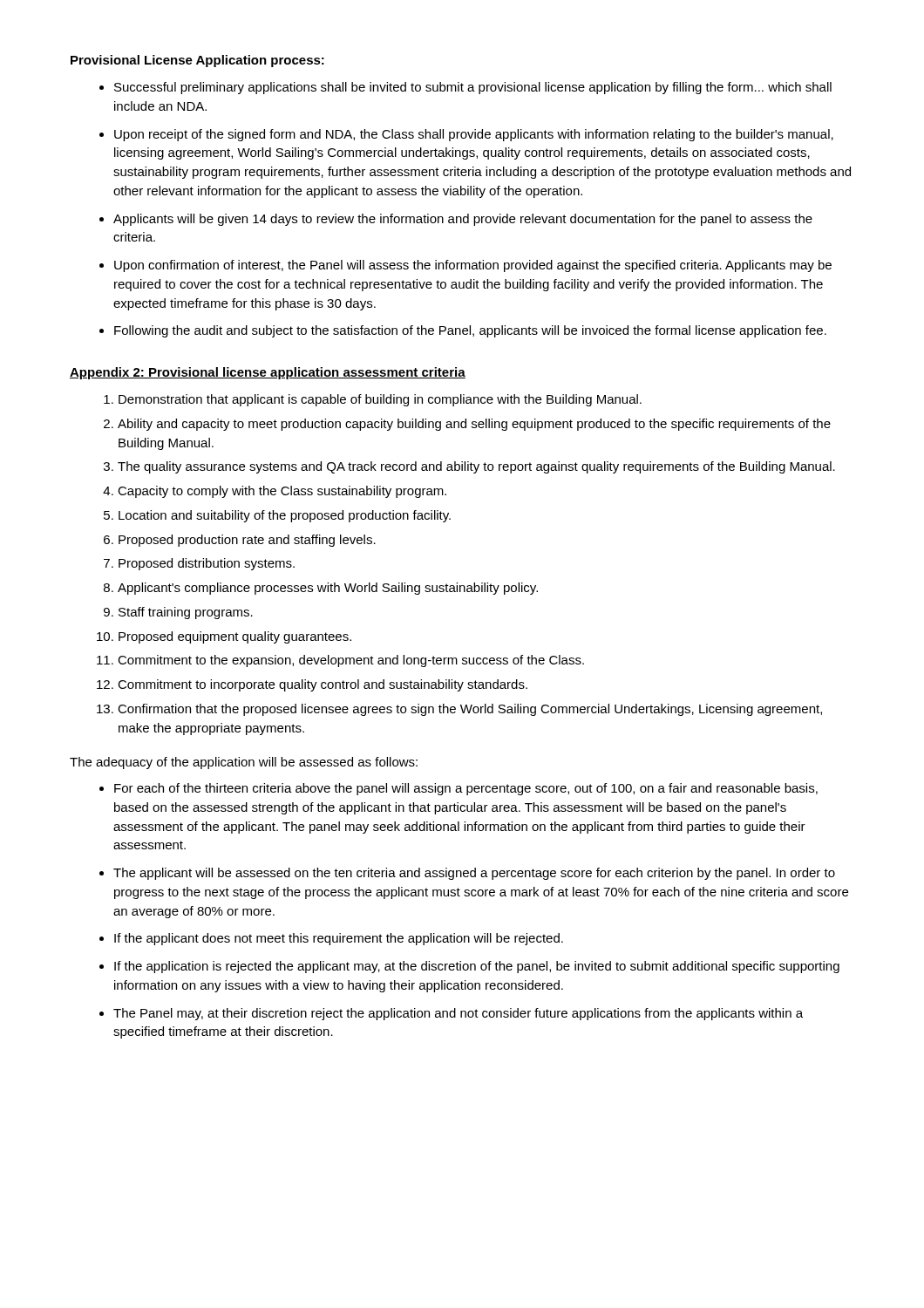Select the list item containing "The Panel may, at their discretion reject"
This screenshot has width=924, height=1308.
click(458, 1022)
